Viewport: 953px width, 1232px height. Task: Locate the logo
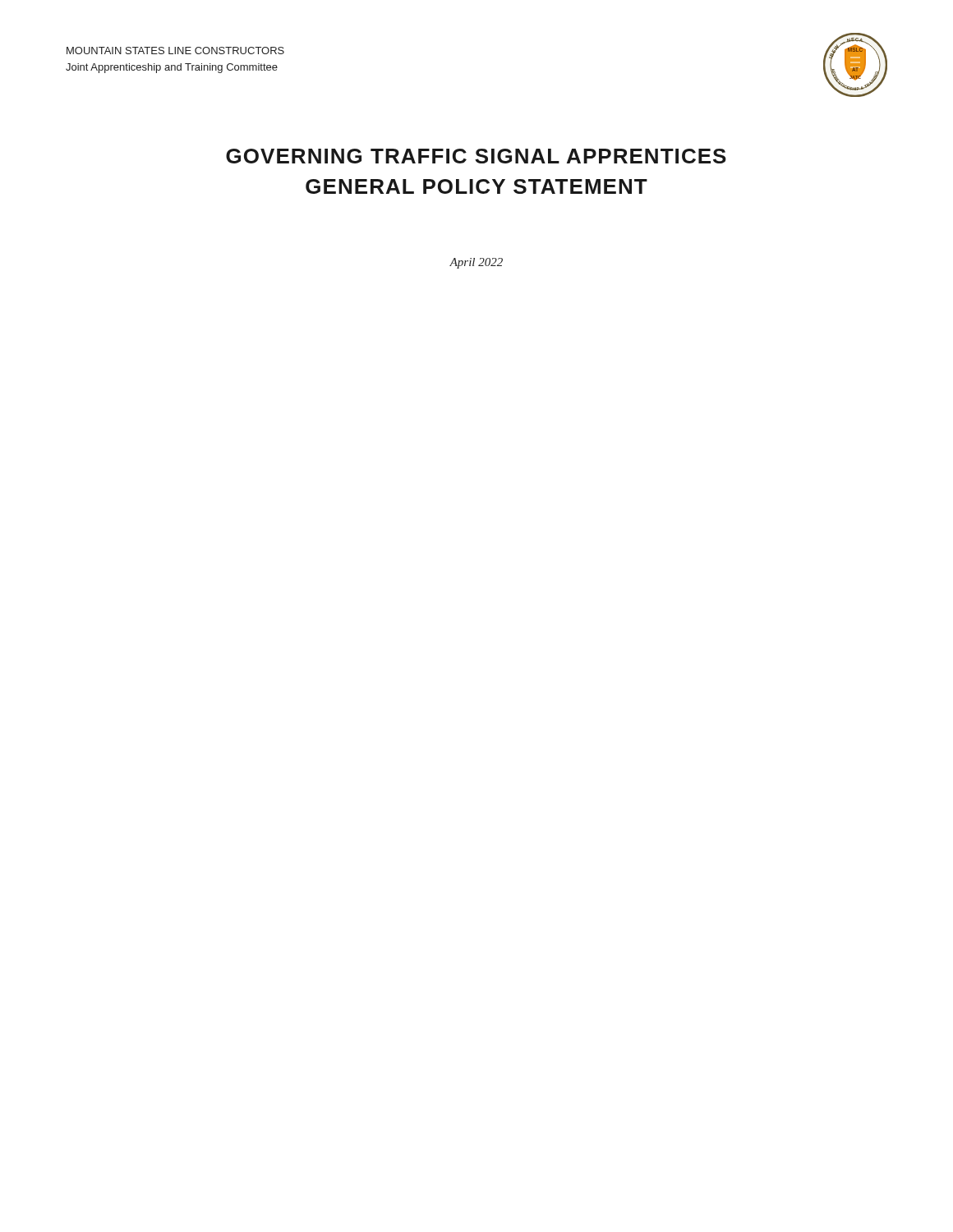(855, 65)
